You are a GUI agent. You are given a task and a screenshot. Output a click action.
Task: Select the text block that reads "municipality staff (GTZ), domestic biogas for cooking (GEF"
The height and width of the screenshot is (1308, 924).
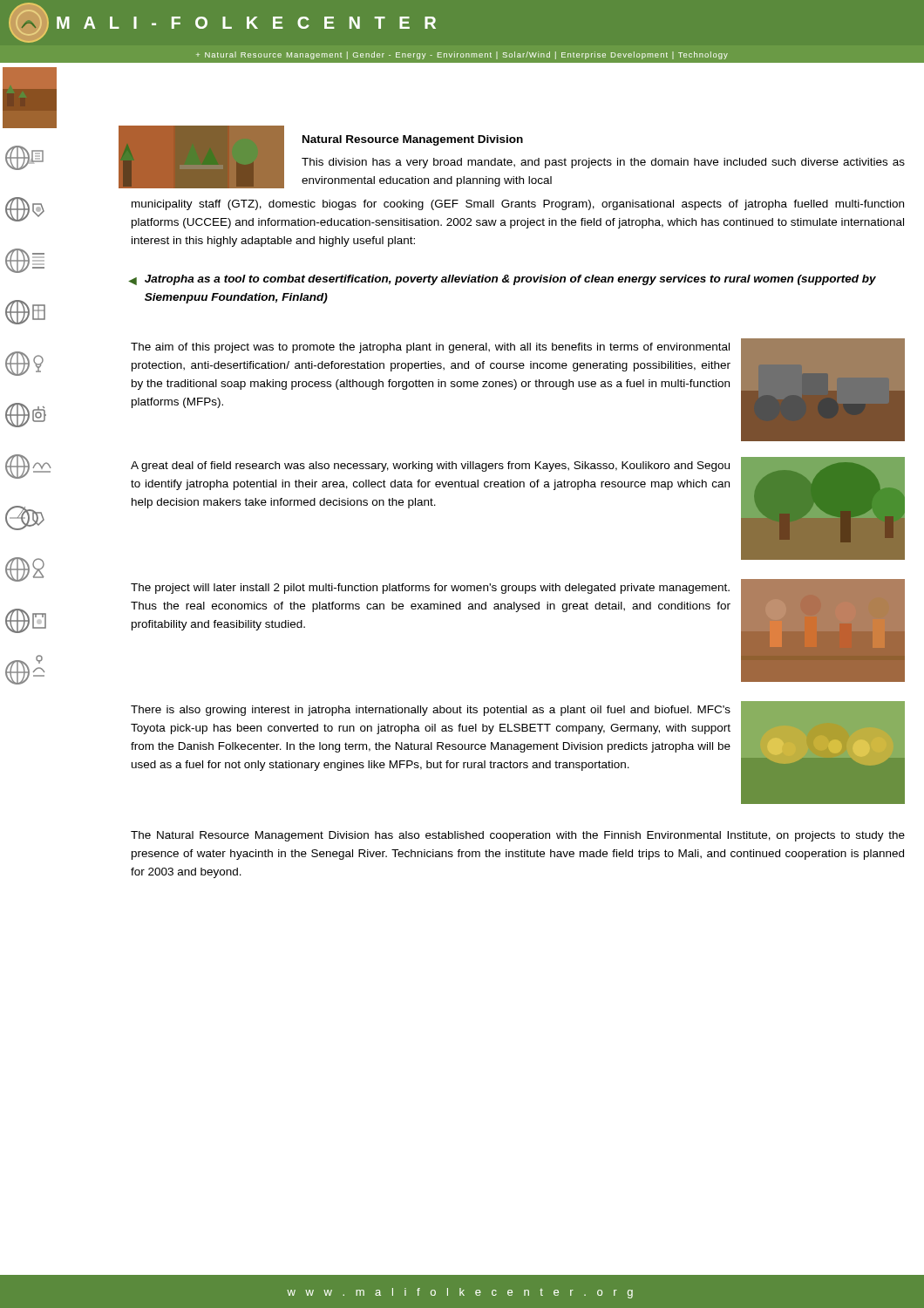coord(518,222)
